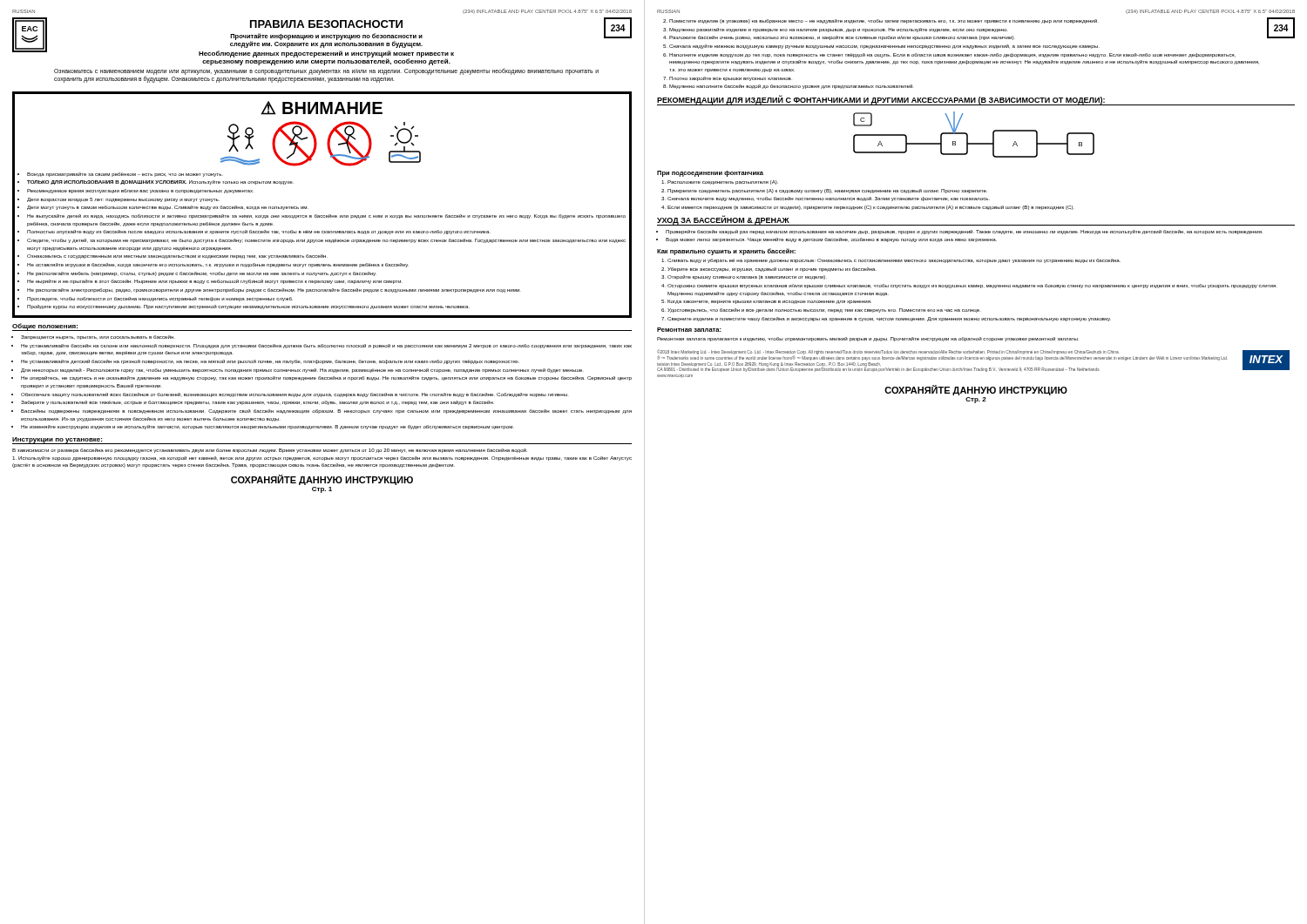This screenshot has width=1307, height=924.
Task: Select the section header with the text "Как правильно сушить и хранить бассейн:"
Action: click(x=726, y=251)
